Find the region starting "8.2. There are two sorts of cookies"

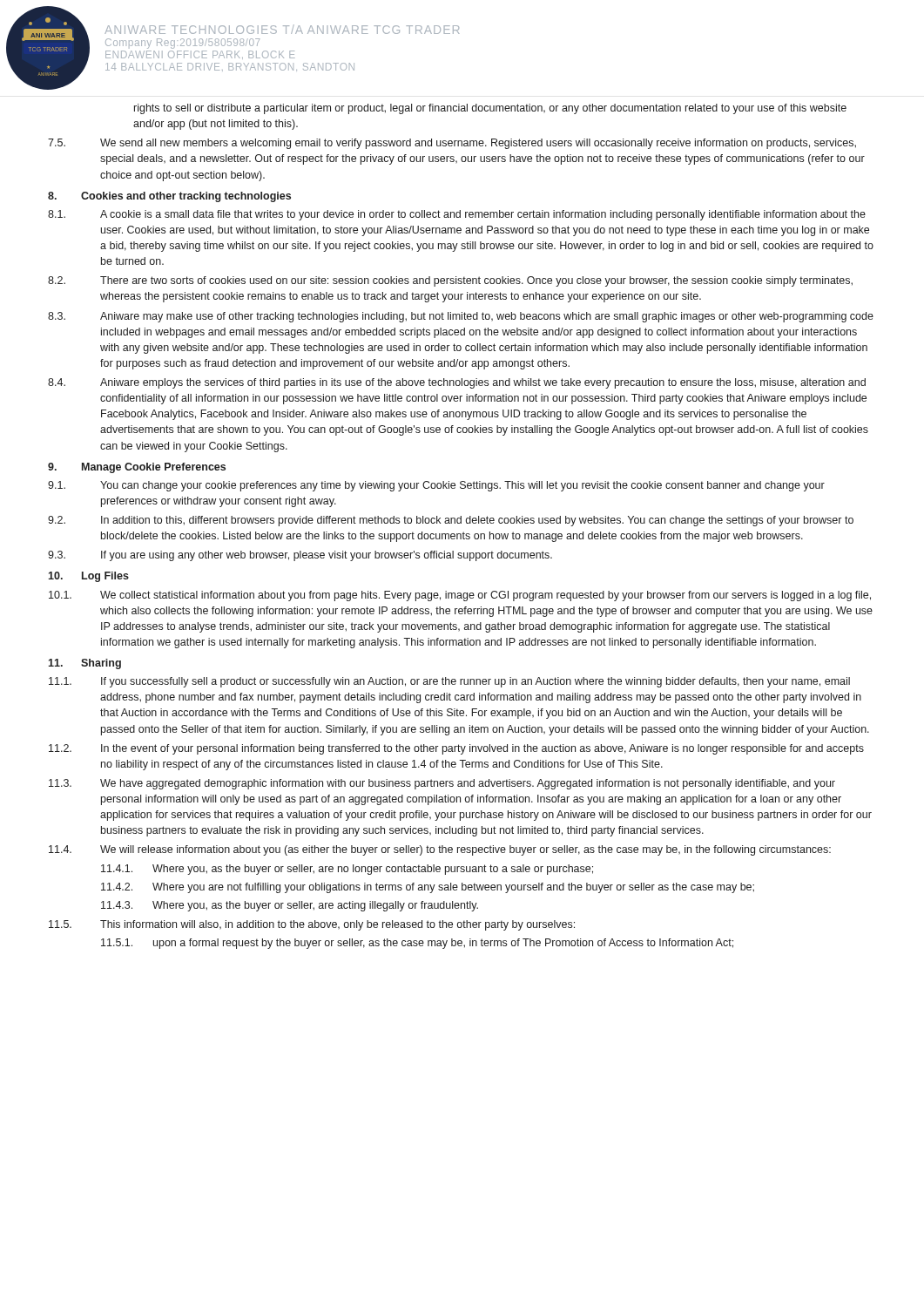[462, 289]
